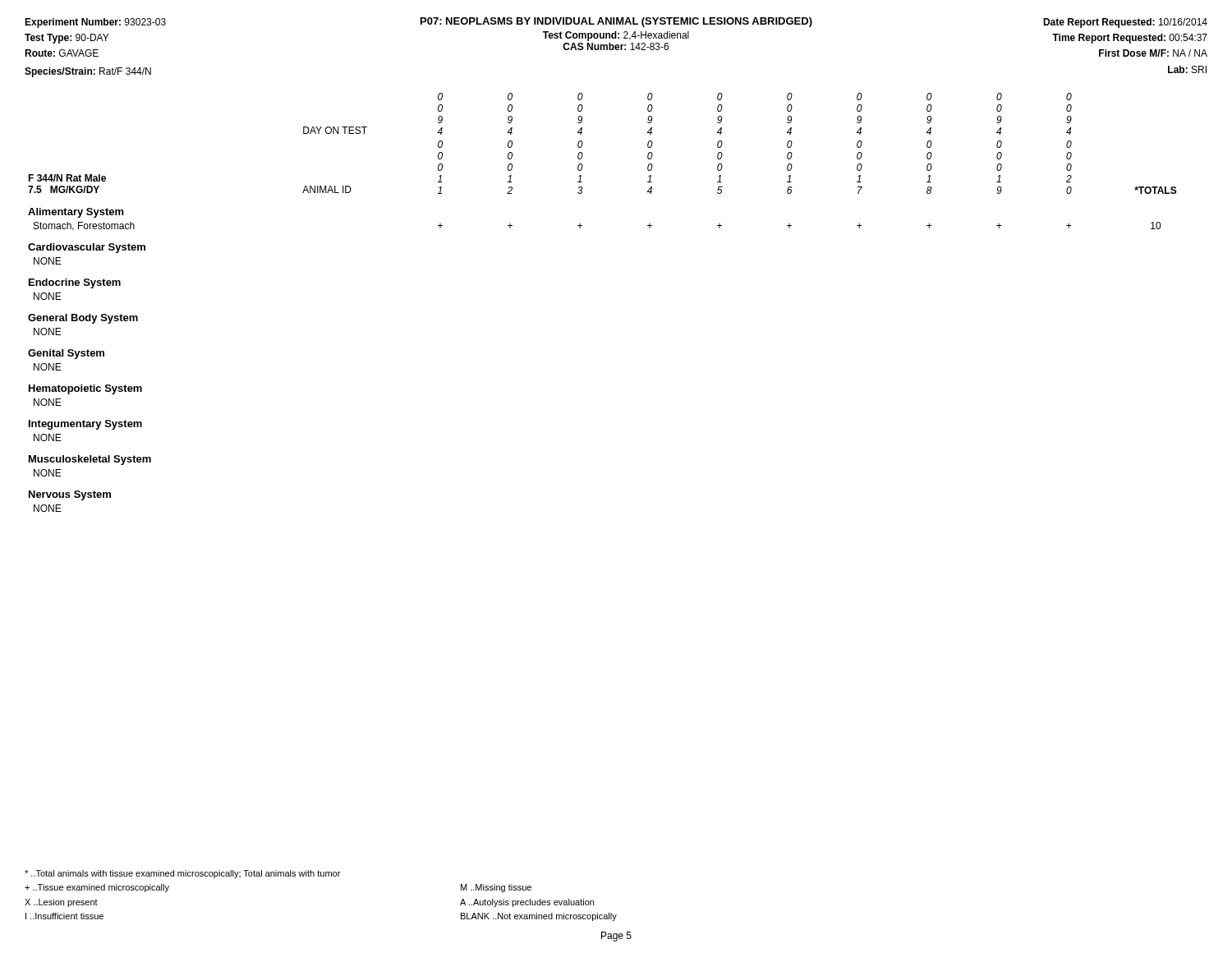Click on the table containing "Musculoskeletal System"
The width and height of the screenshot is (1232, 953).
coord(616,303)
